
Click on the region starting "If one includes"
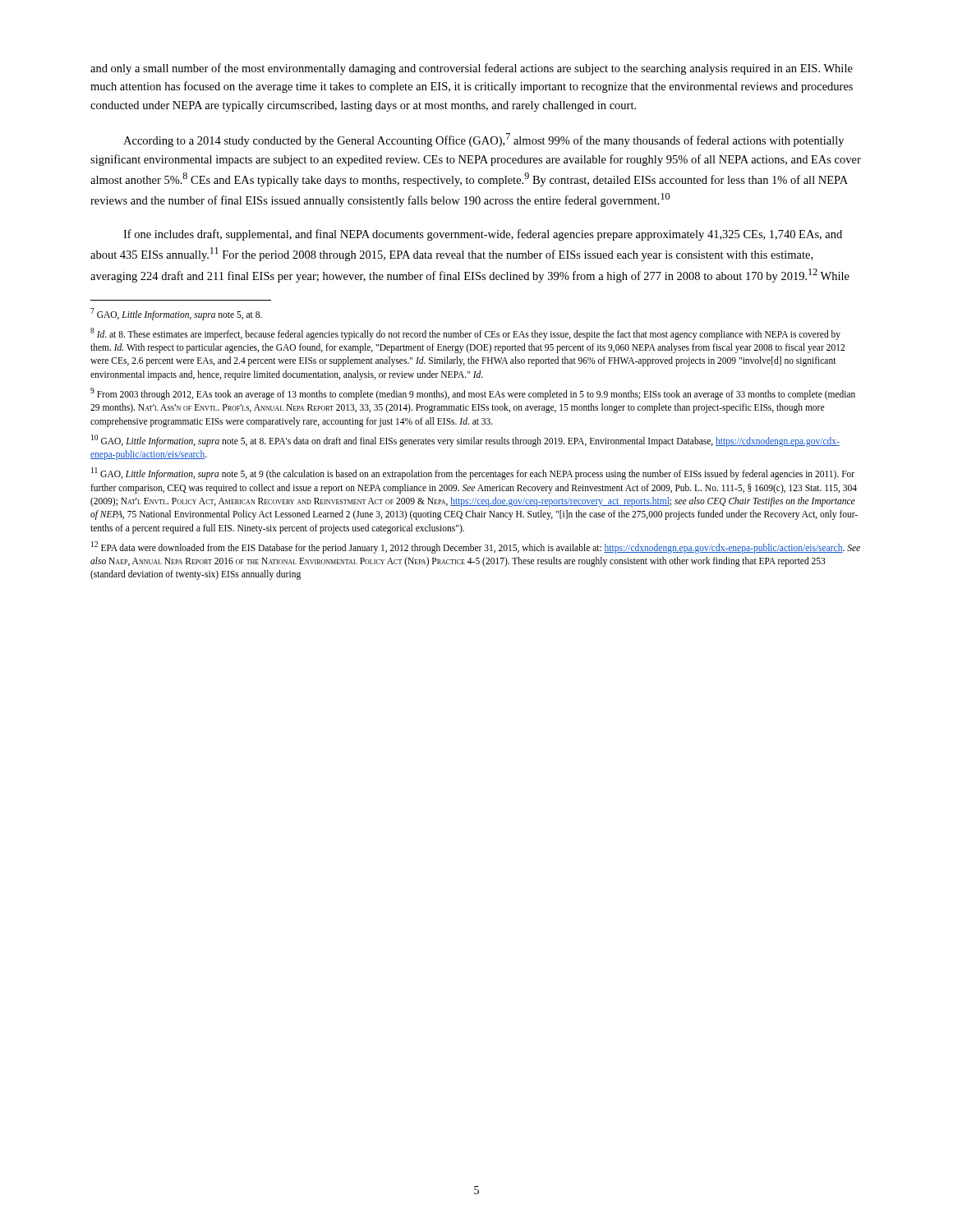(476, 255)
